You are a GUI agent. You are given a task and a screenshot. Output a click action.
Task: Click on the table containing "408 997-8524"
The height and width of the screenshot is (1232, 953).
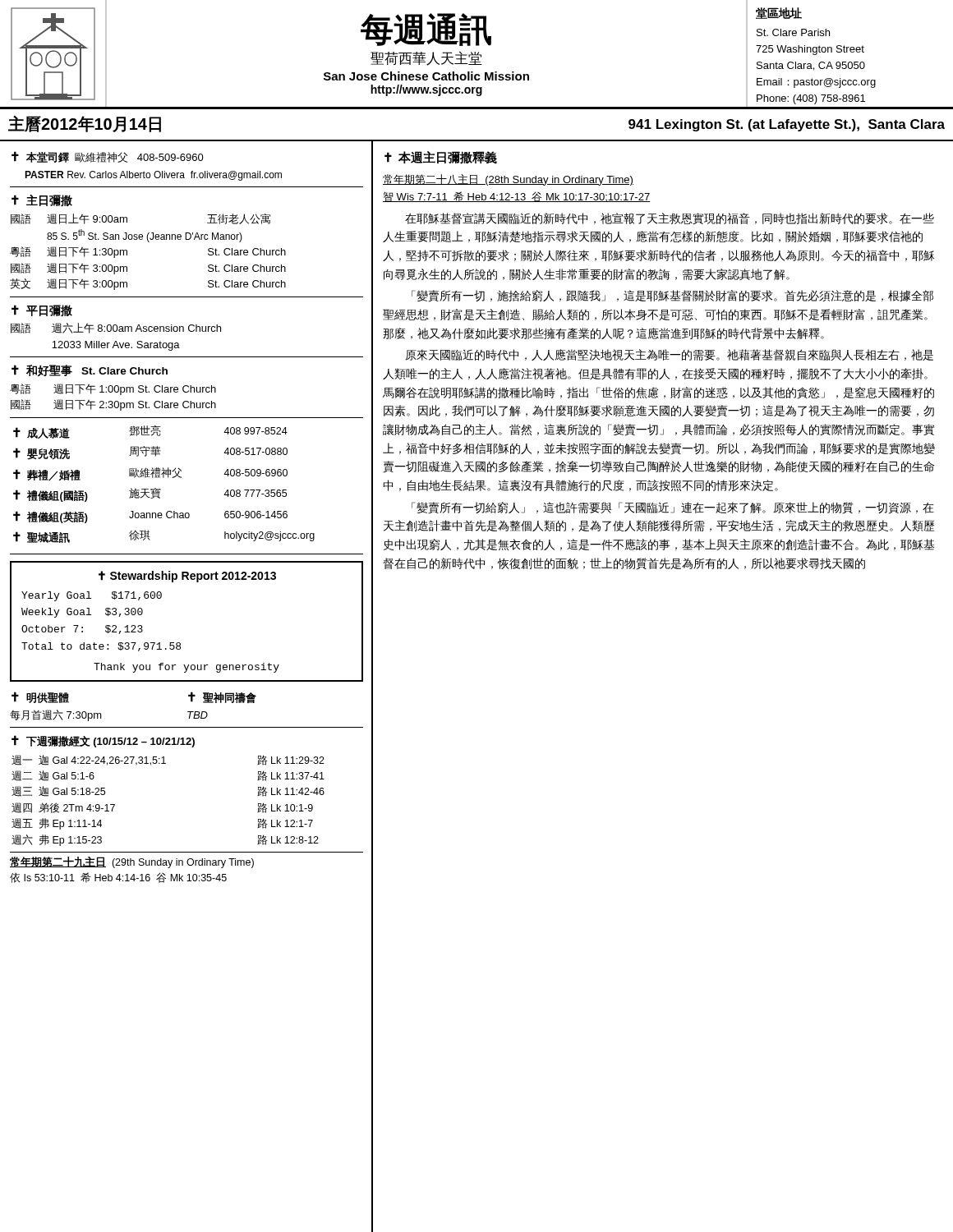tap(186, 485)
